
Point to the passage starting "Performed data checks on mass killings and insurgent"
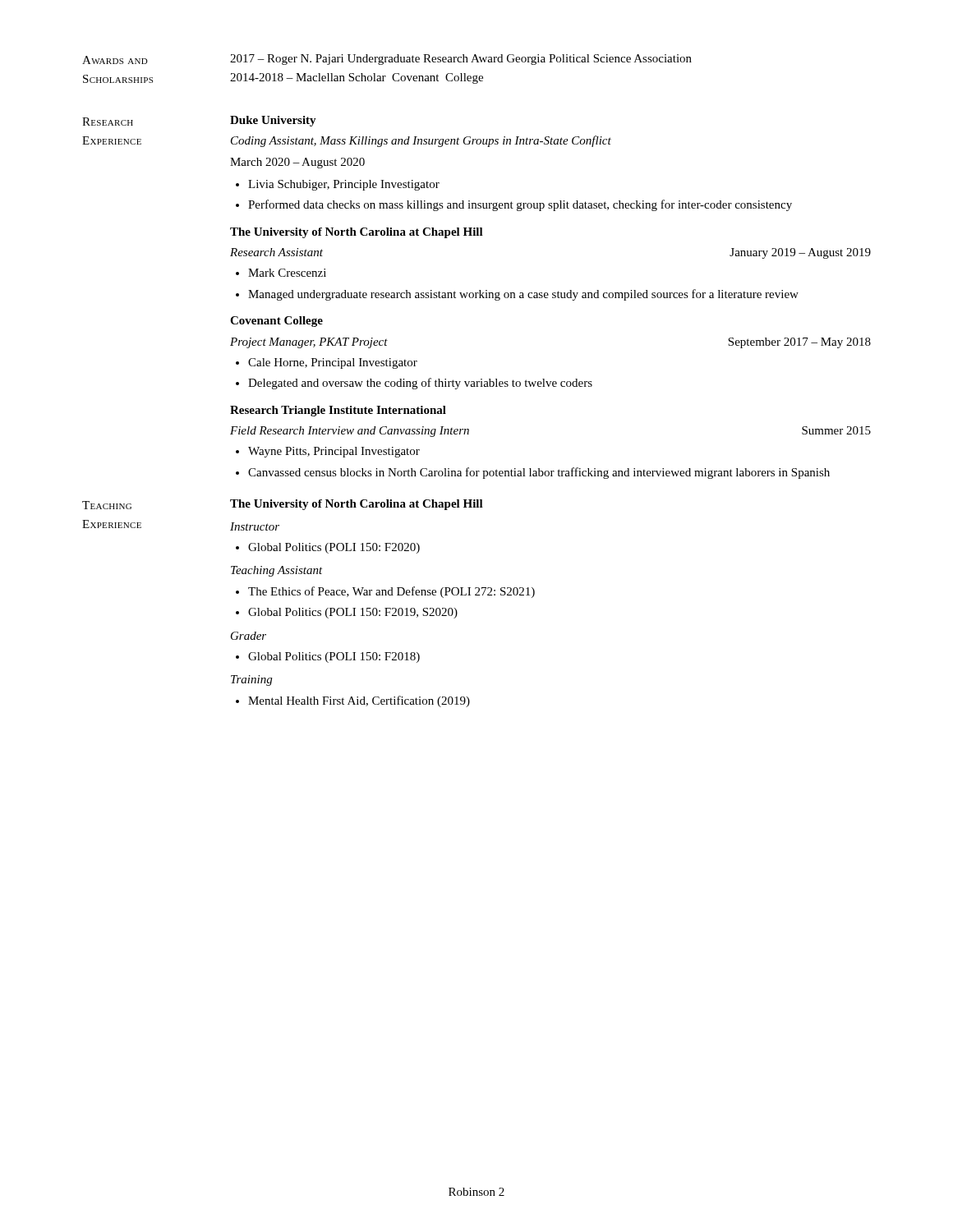click(520, 205)
